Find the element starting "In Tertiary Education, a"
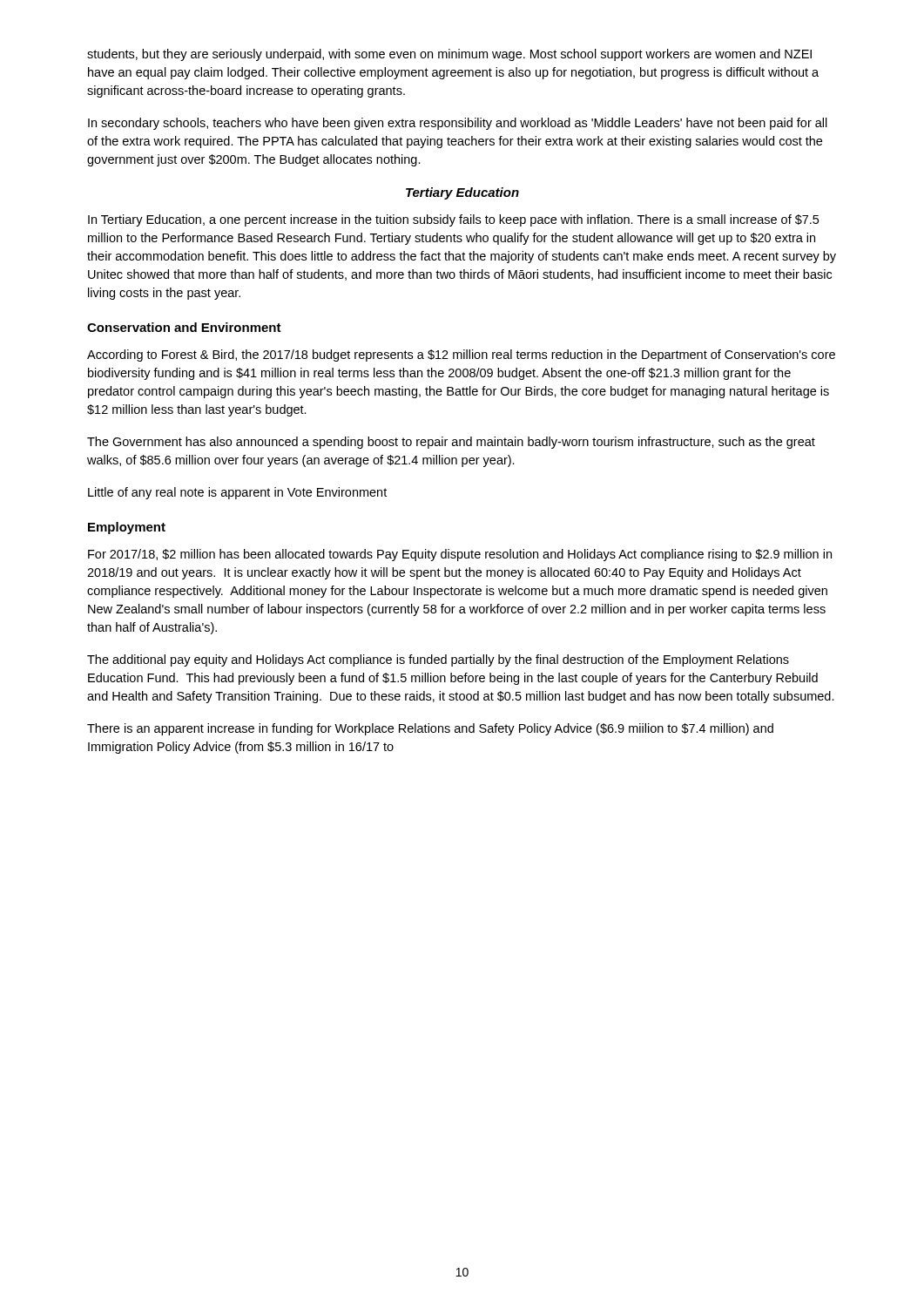The width and height of the screenshot is (924, 1307). pos(462,256)
